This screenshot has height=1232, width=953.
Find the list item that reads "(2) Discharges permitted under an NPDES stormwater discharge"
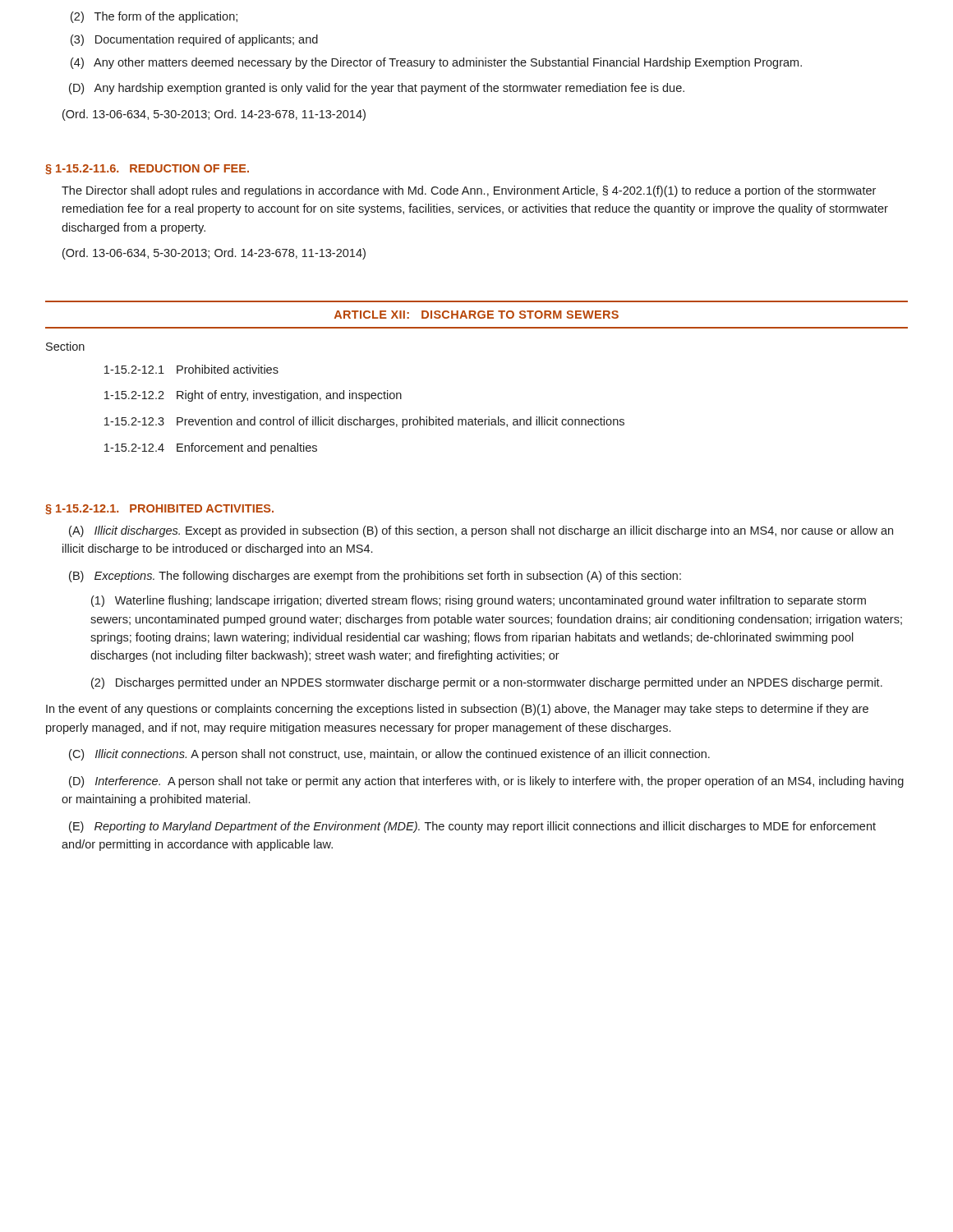click(x=487, y=682)
